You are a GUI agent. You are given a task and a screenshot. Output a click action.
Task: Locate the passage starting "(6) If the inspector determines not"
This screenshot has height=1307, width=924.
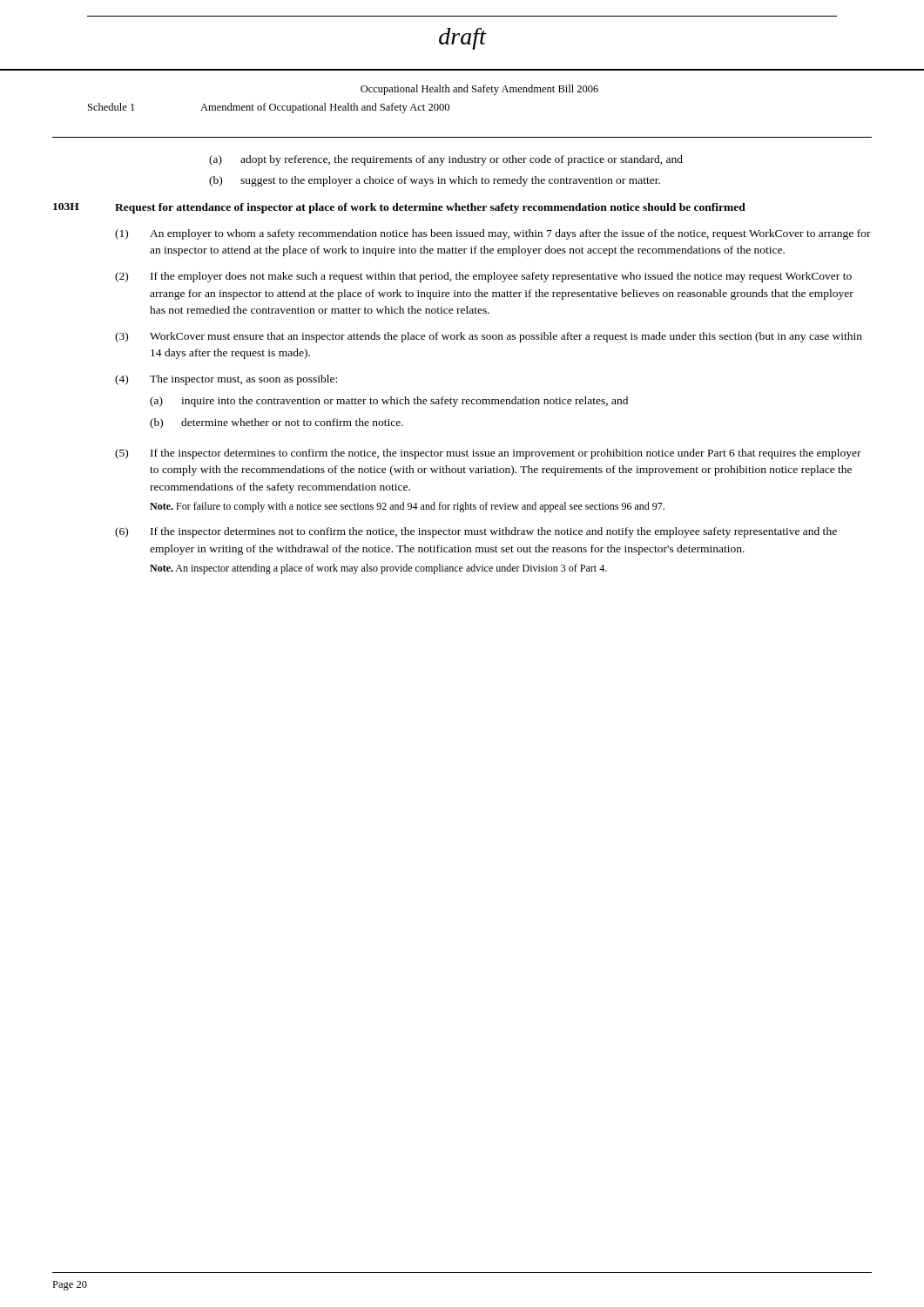click(x=493, y=549)
